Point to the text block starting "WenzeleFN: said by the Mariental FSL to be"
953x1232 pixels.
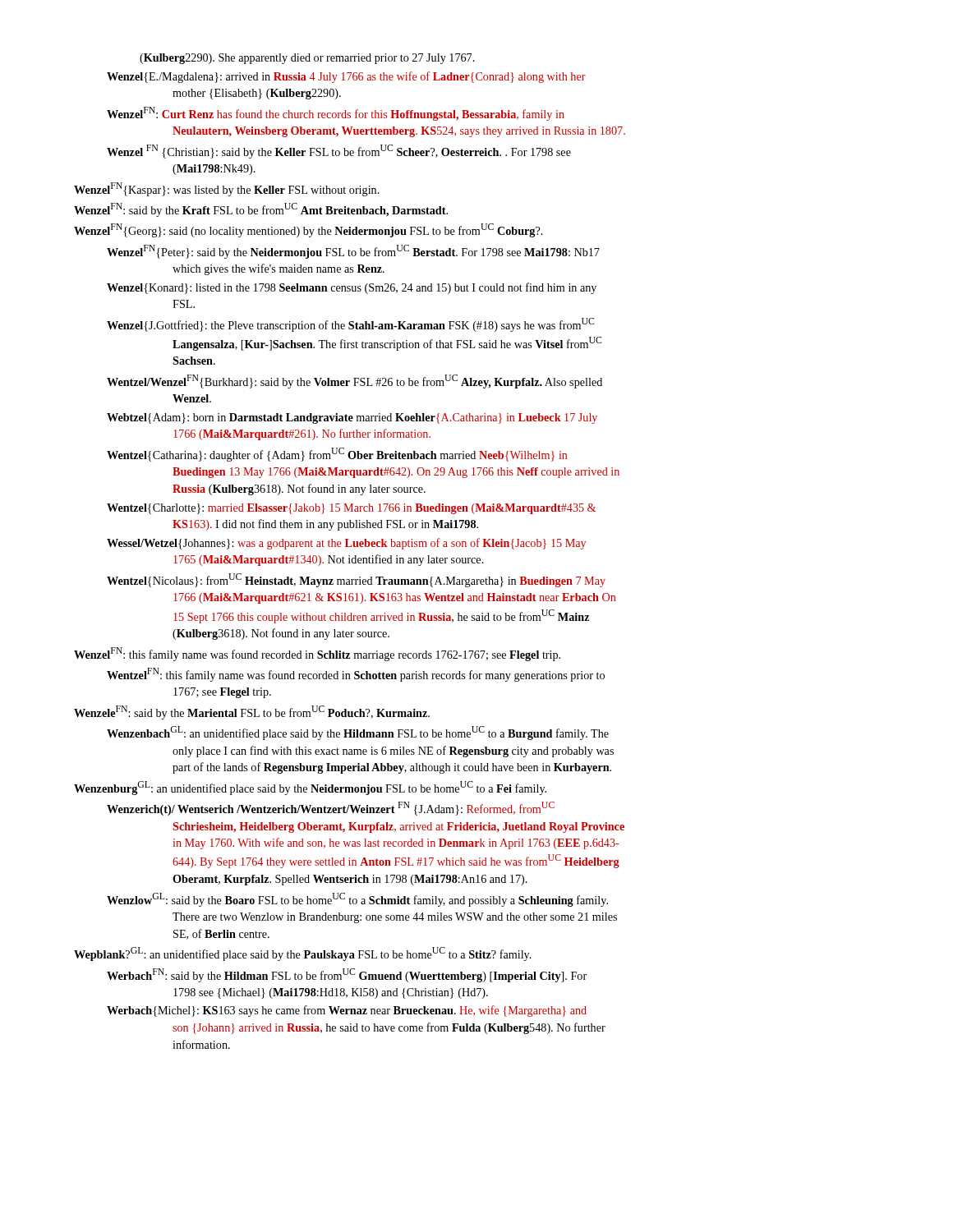click(x=252, y=711)
